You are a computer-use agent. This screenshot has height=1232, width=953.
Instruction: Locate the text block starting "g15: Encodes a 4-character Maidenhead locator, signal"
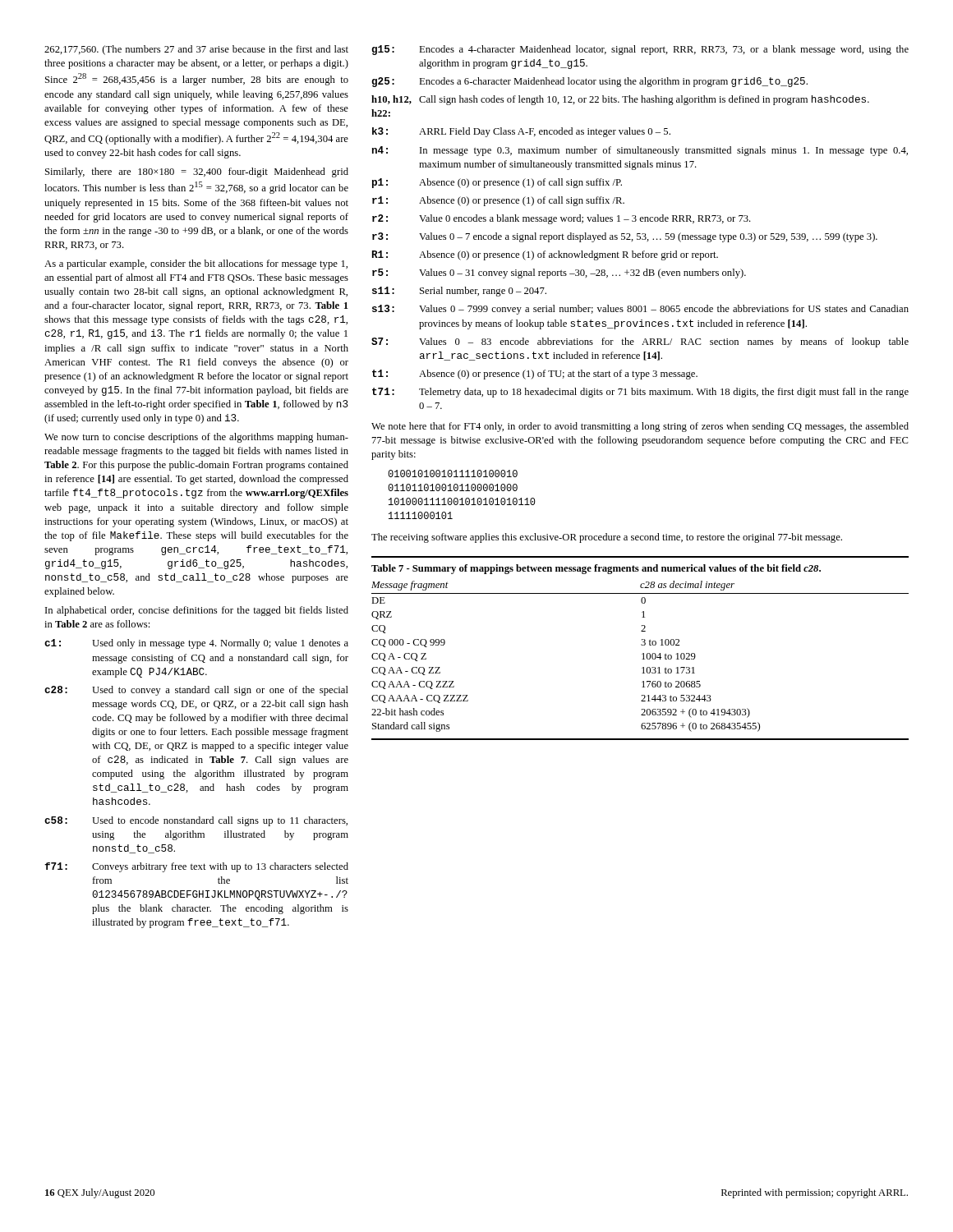click(640, 57)
